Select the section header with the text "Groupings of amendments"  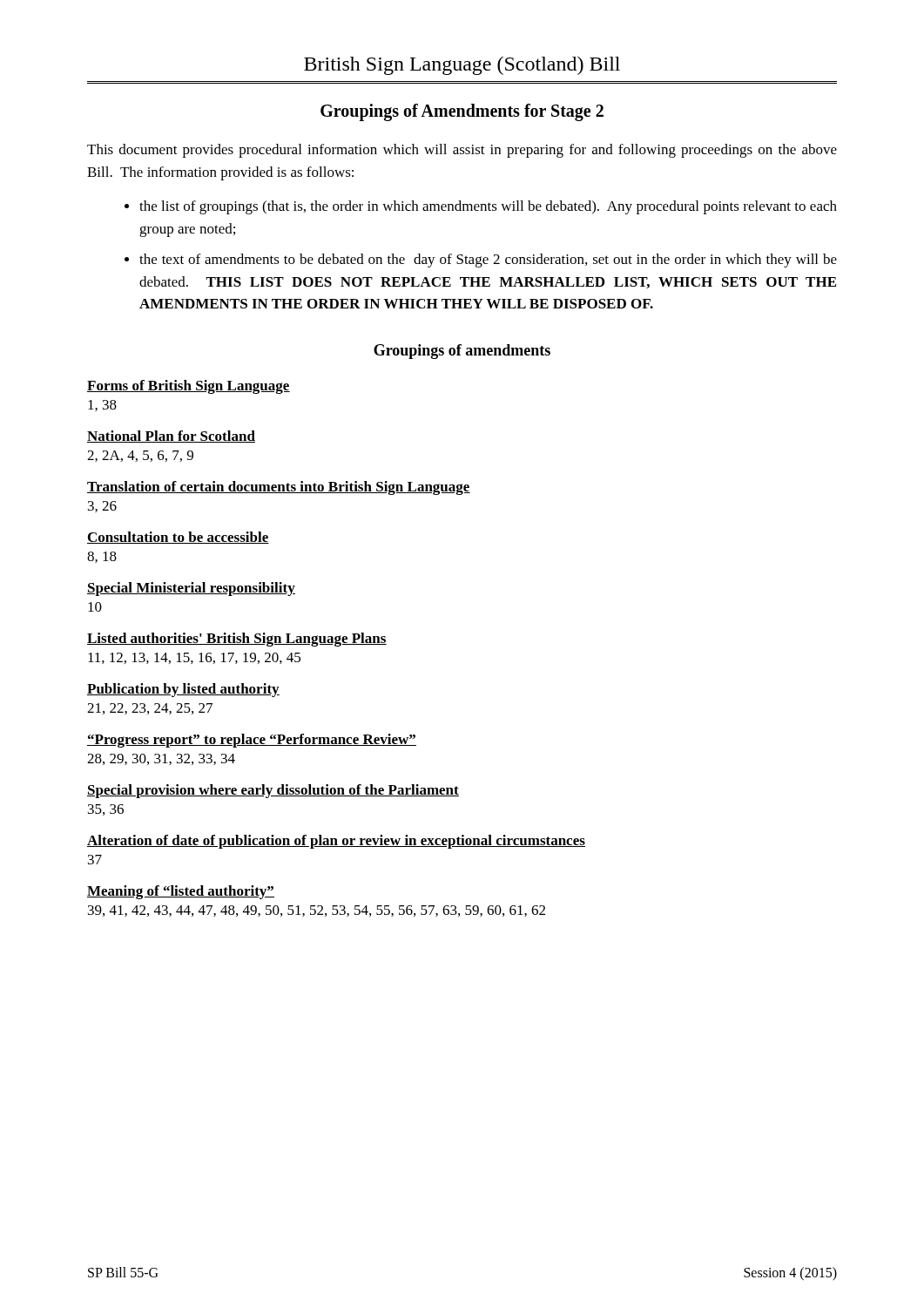(462, 350)
